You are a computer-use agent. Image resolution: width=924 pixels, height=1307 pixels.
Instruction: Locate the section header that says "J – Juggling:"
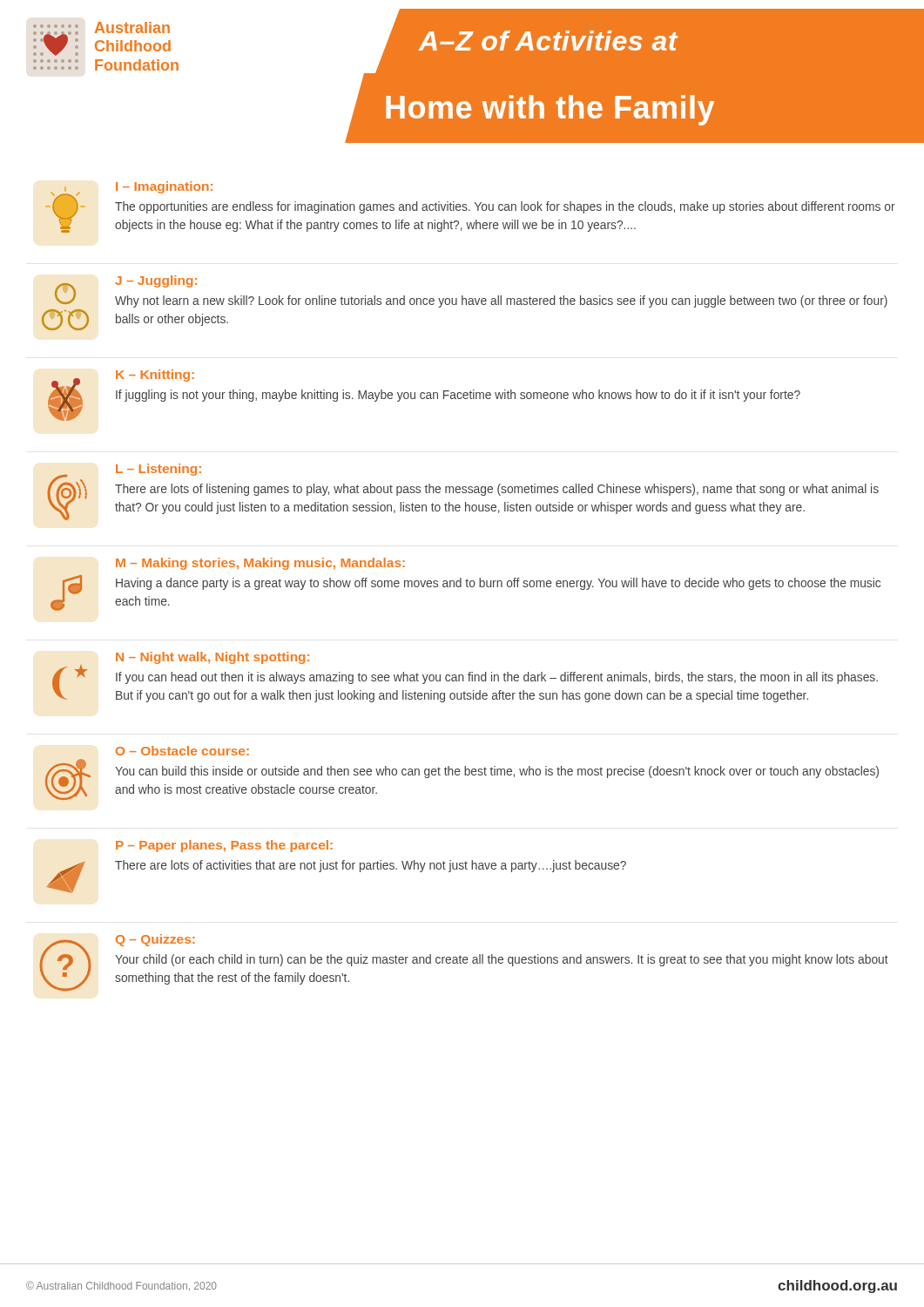click(x=157, y=280)
